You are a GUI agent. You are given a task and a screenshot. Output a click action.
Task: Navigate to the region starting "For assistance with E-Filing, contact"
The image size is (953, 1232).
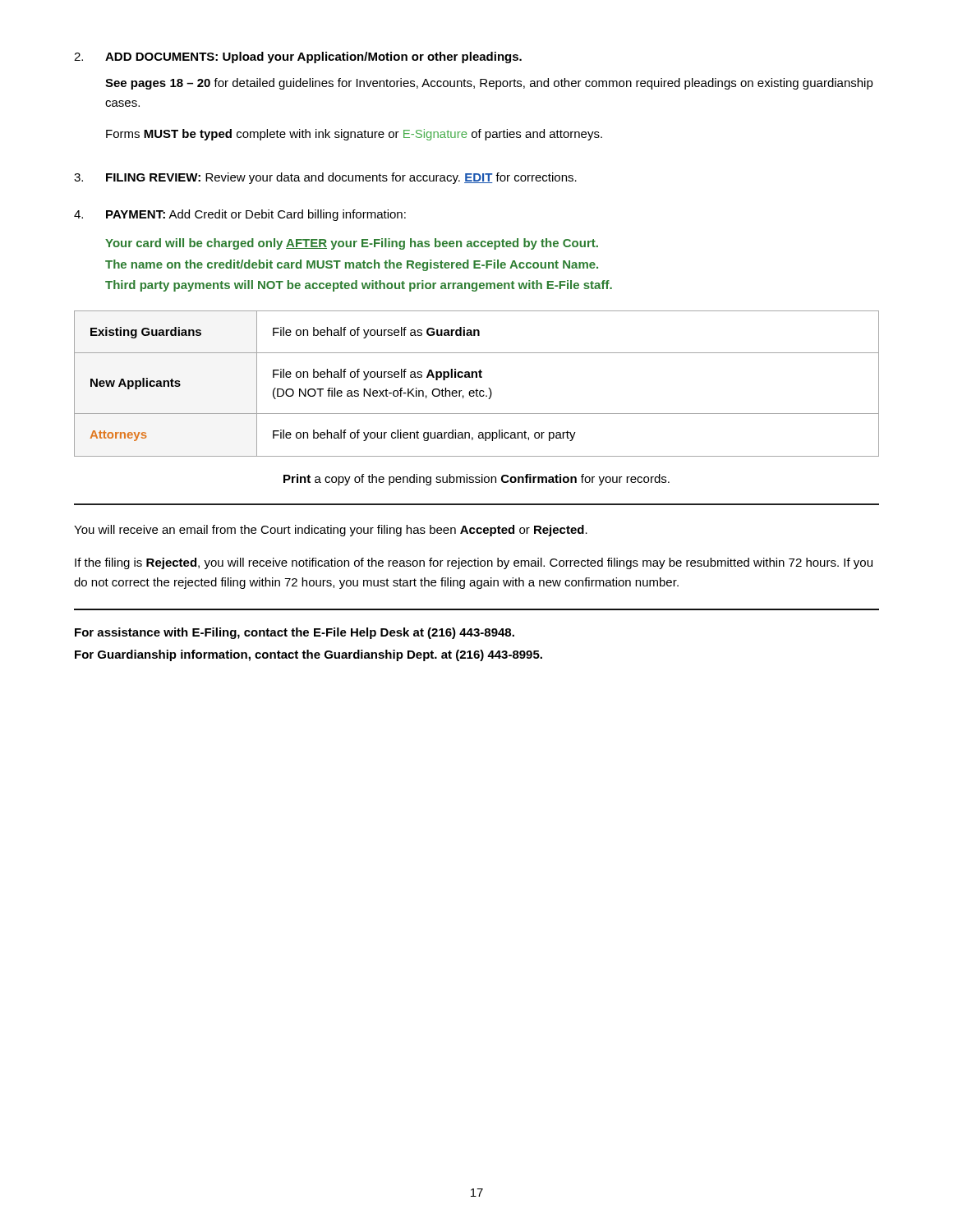click(x=294, y=632)
